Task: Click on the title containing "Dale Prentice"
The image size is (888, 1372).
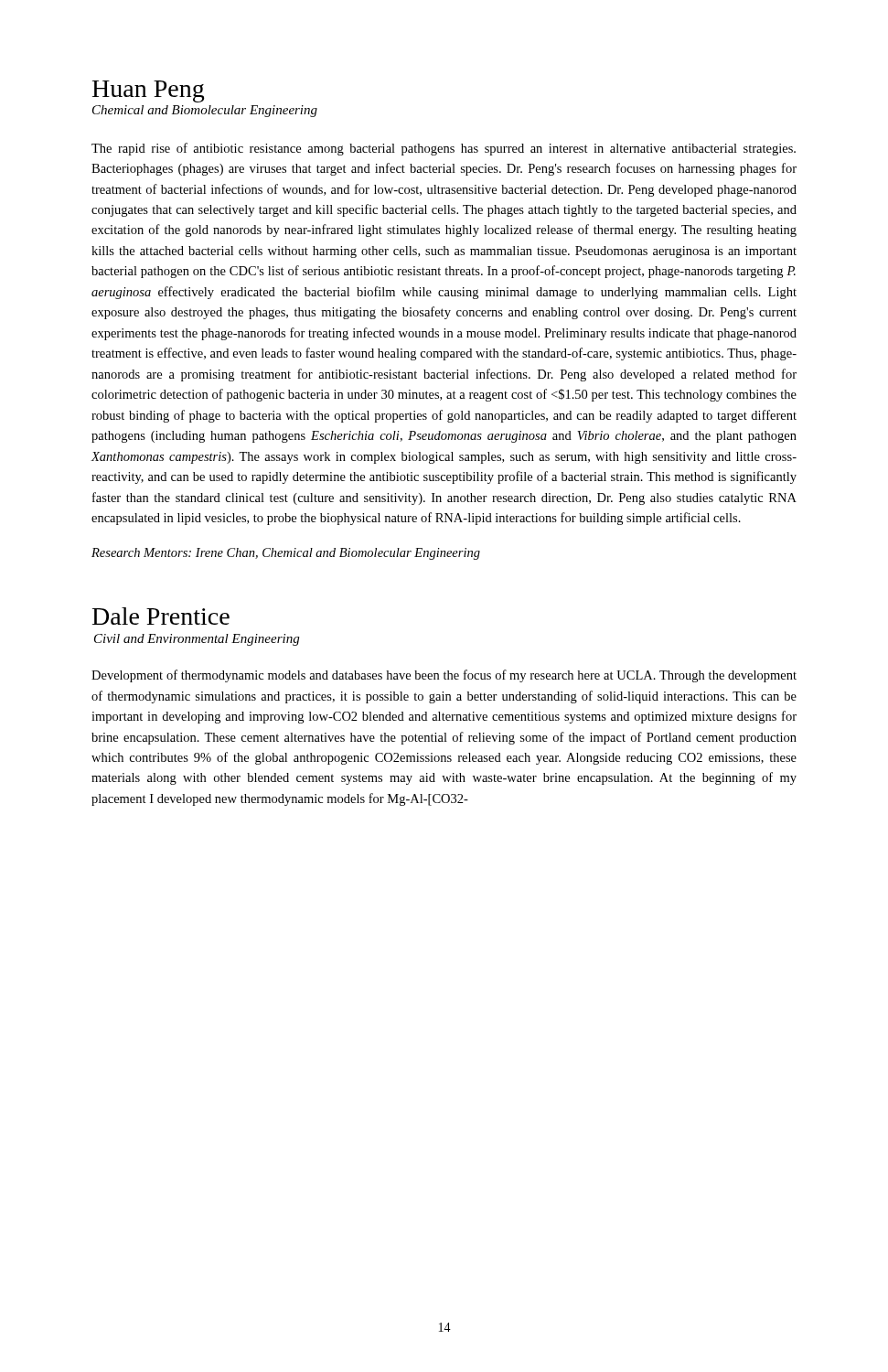Action: [161, 616]
